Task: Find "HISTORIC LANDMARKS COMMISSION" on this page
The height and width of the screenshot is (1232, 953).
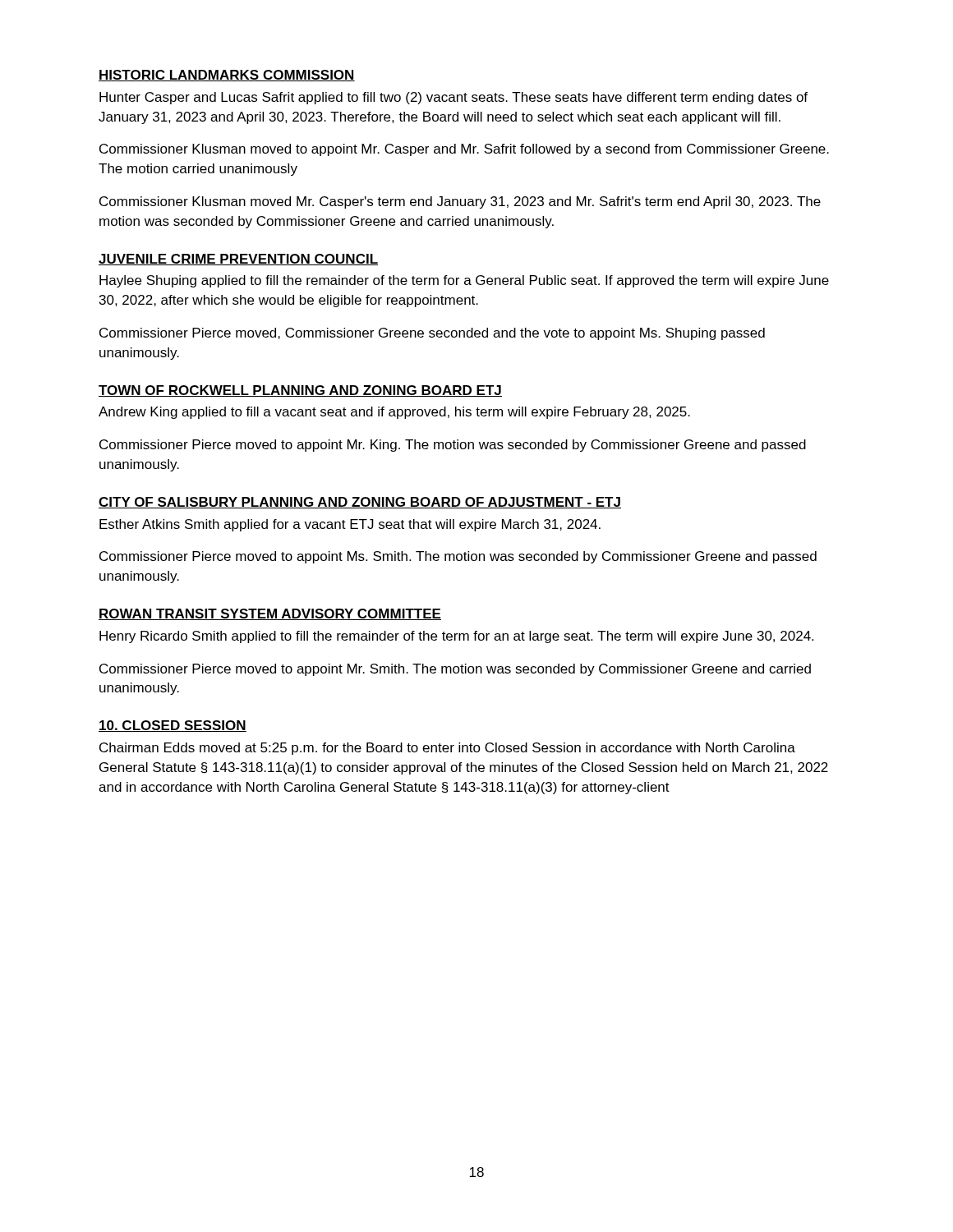Action: point(226,75)
